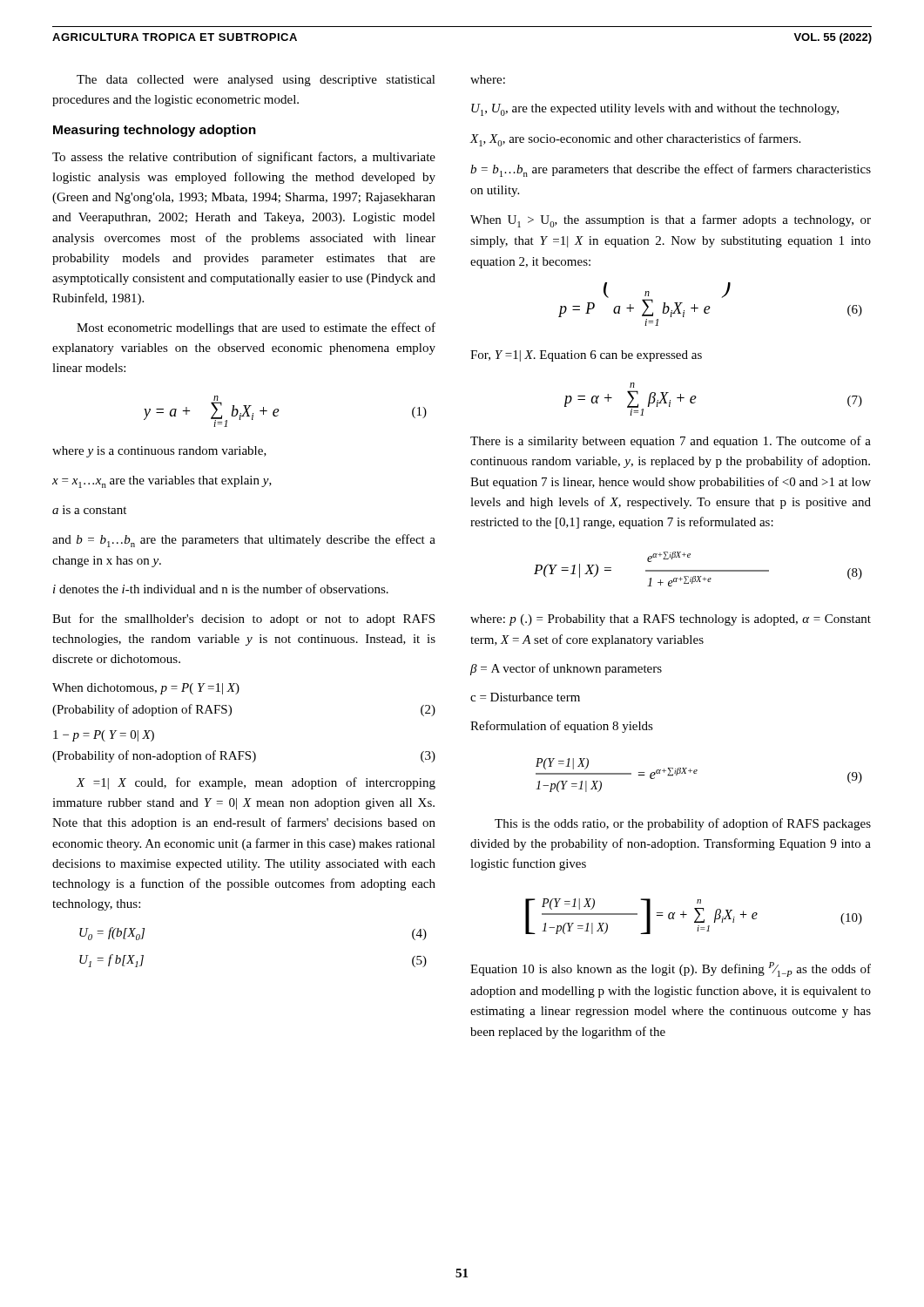This screenshot has width=924, height=1307.
Task: Where is the formula that starts "p = α + n"?
Action: [671, 400]
